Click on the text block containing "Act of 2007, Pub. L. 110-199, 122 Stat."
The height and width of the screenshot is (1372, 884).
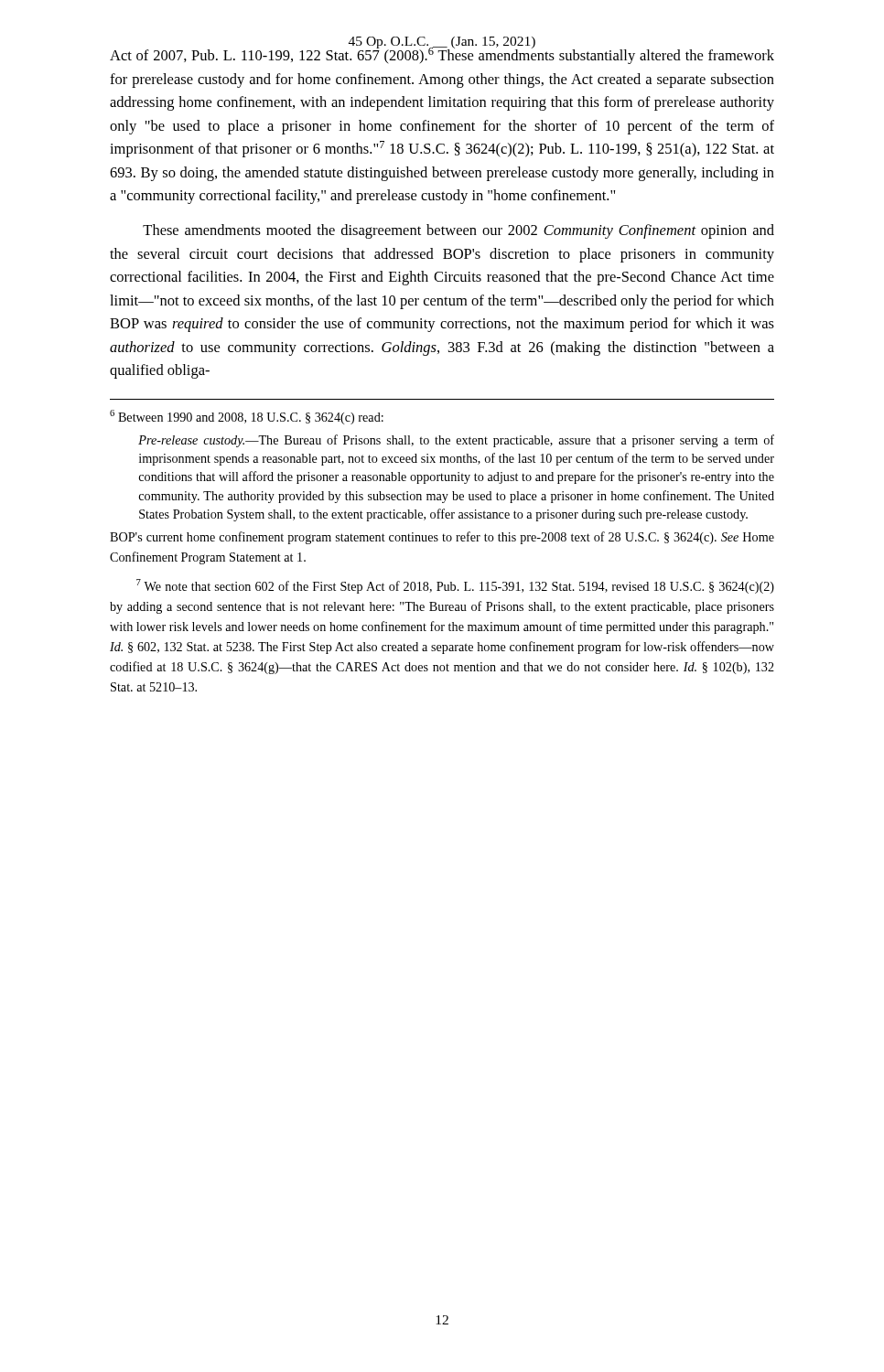coord(442,126)
